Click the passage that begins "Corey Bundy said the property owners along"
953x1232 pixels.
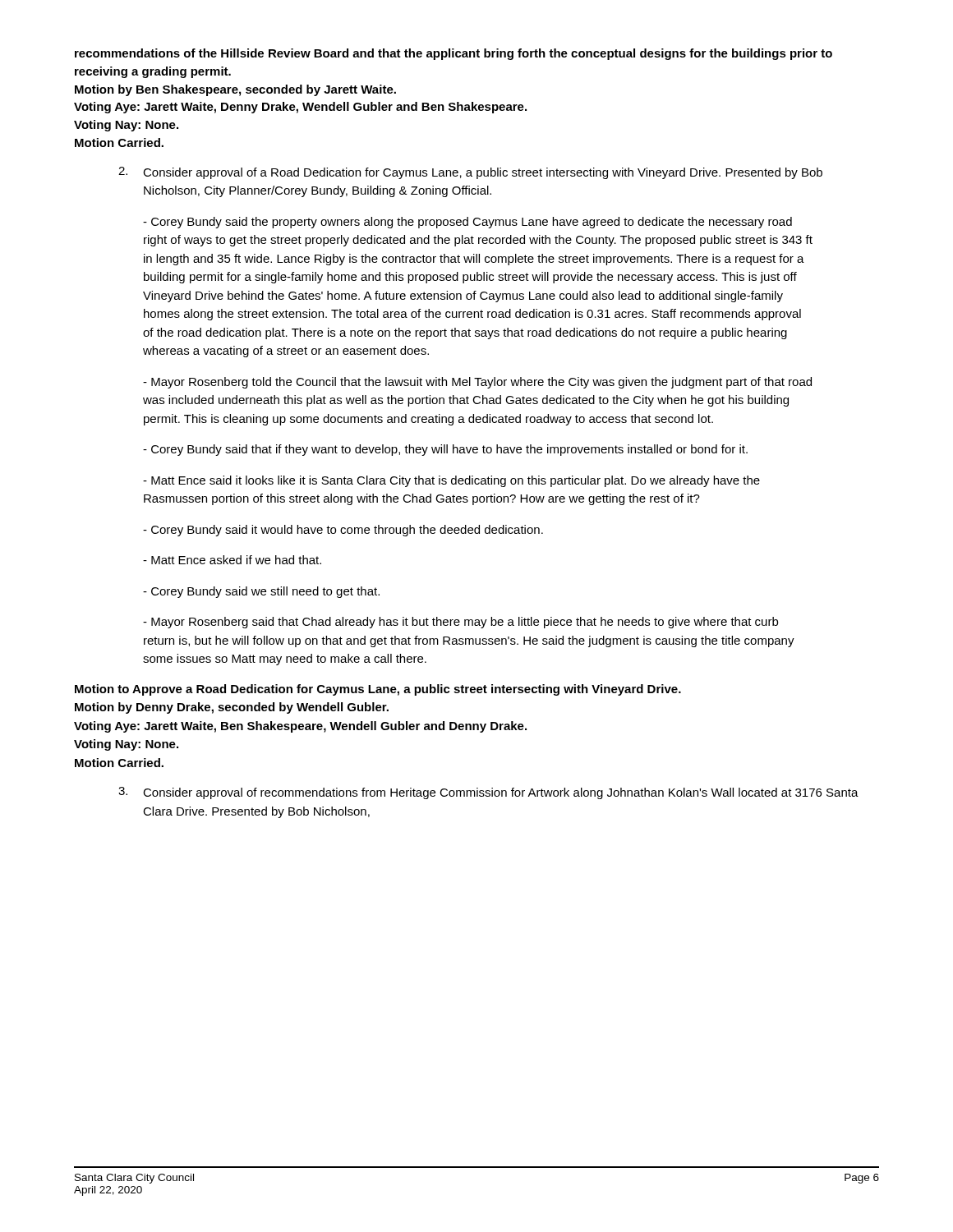click(x=478, y=440)
